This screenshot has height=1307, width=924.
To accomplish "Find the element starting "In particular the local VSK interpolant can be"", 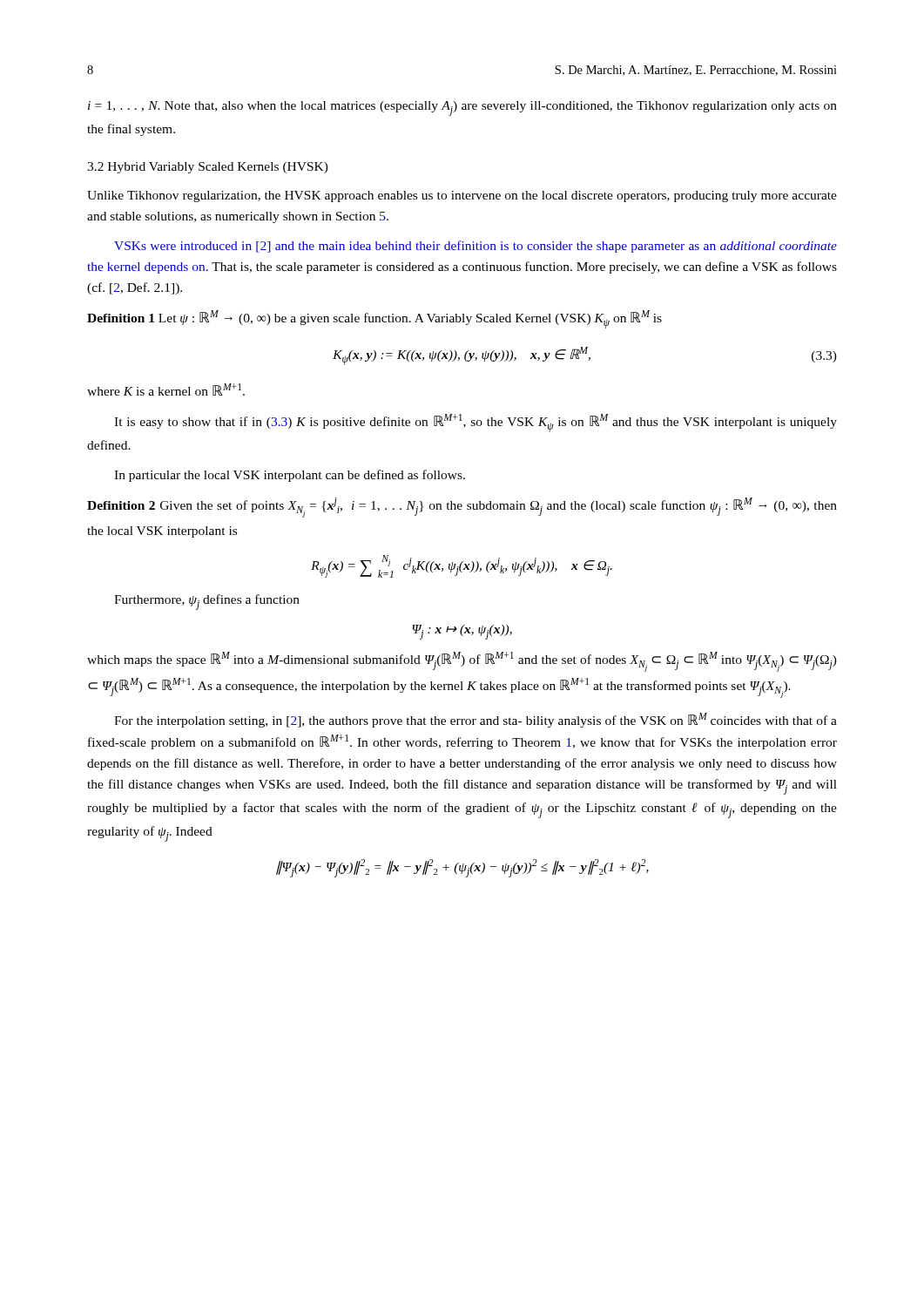I will [290, 475].
